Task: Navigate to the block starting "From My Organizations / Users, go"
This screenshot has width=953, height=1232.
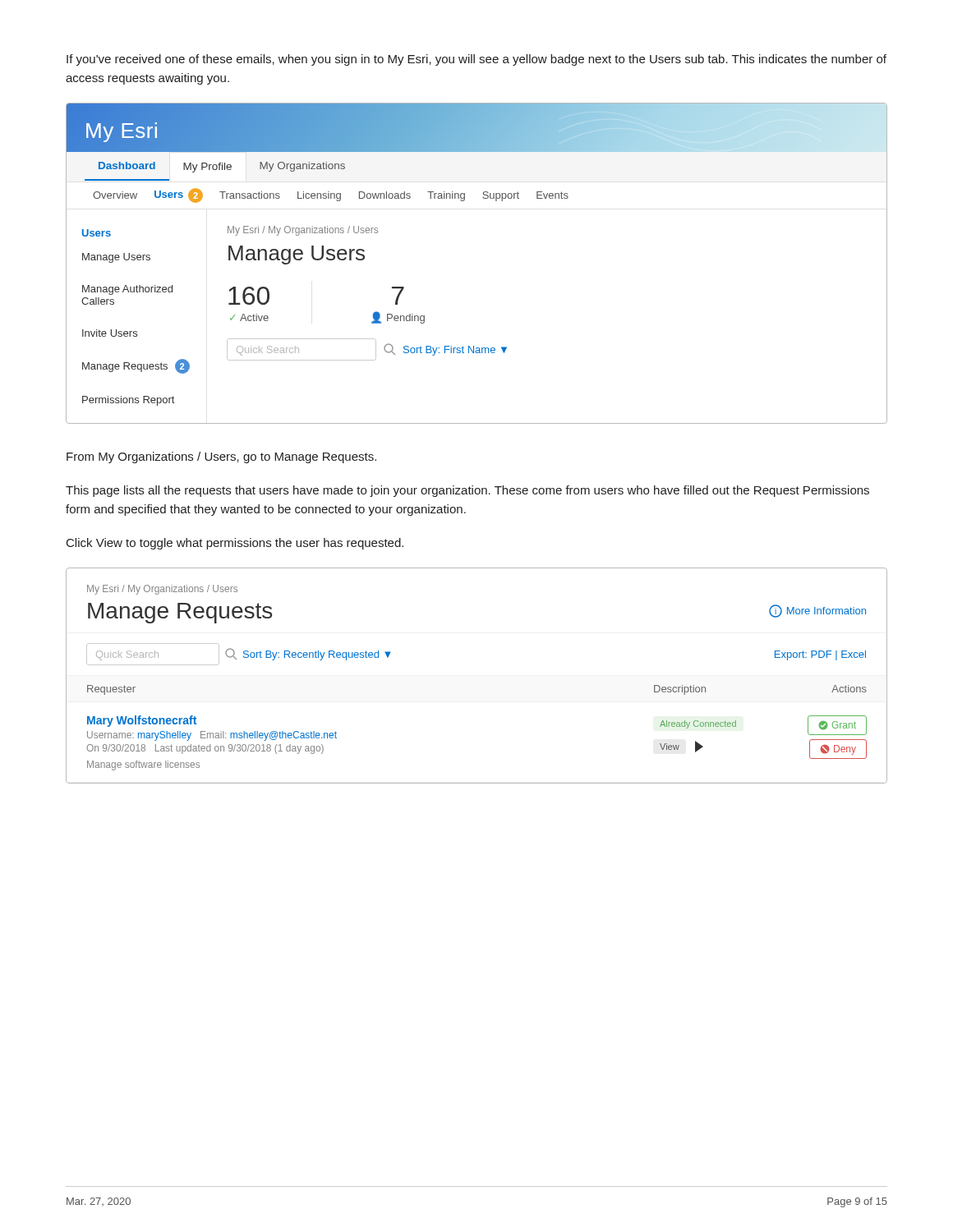Action: 222,456
